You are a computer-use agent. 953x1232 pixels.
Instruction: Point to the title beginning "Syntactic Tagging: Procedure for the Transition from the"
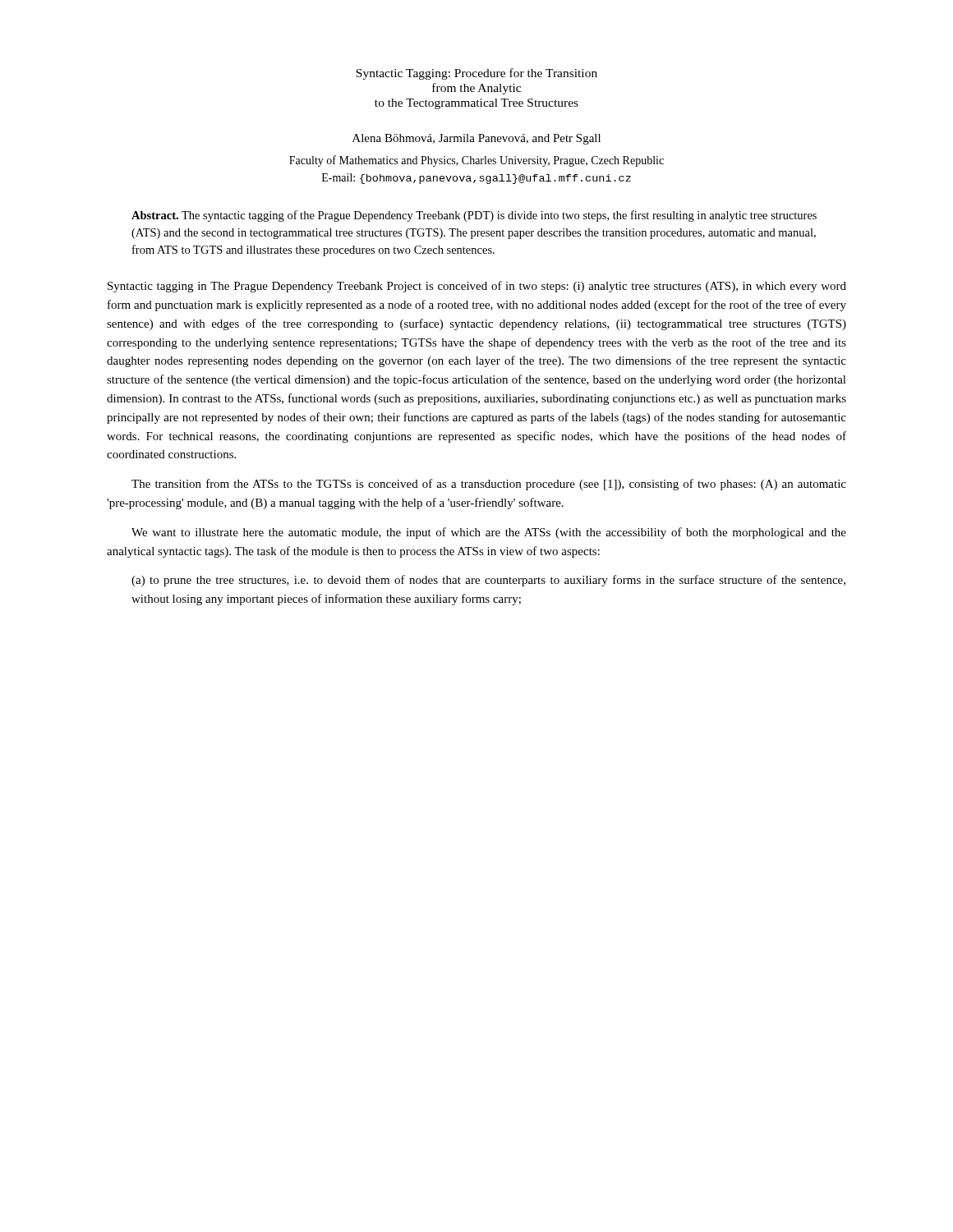coord(476,88)
